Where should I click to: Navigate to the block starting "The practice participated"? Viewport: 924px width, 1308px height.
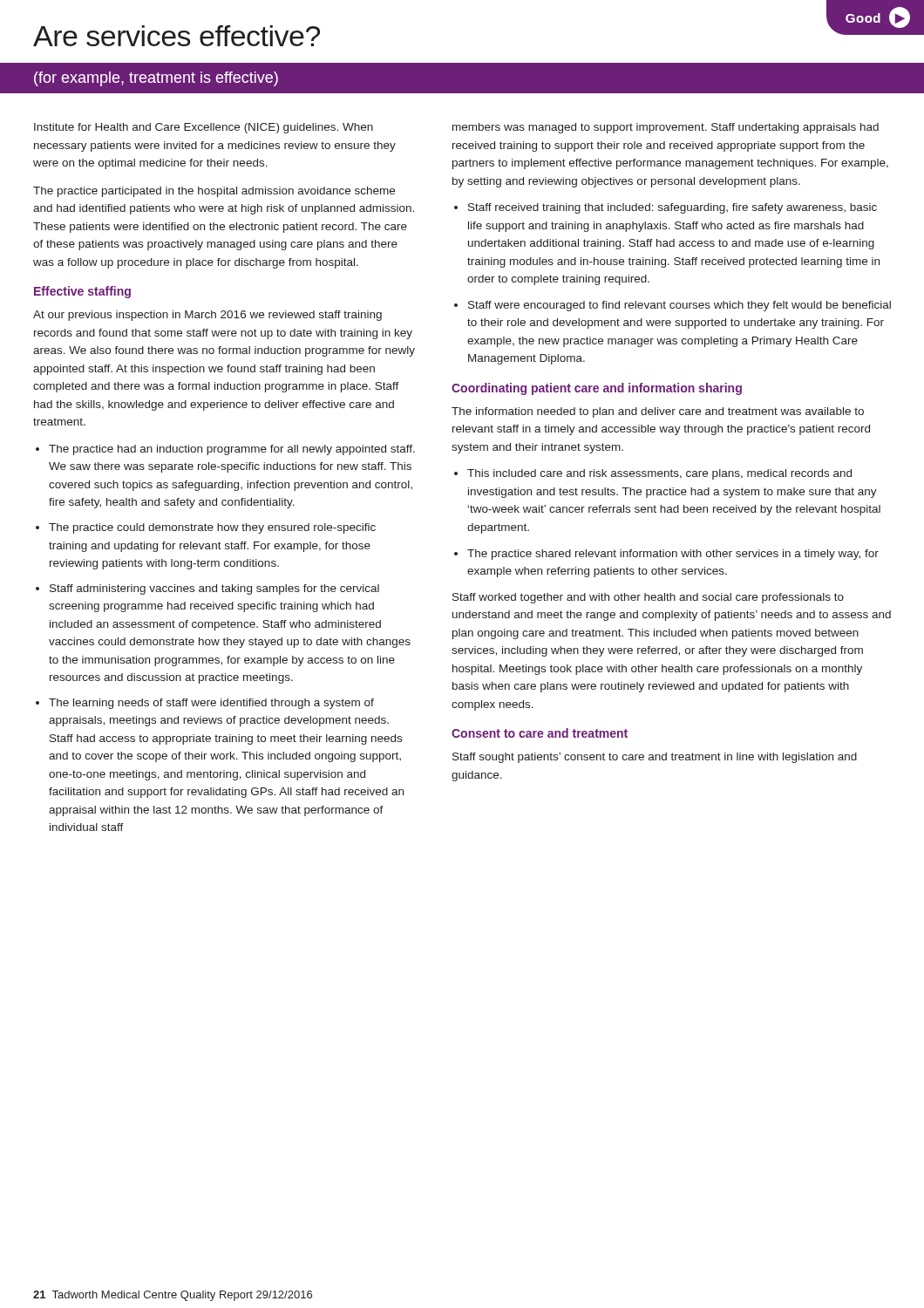[x=224, y=226]
